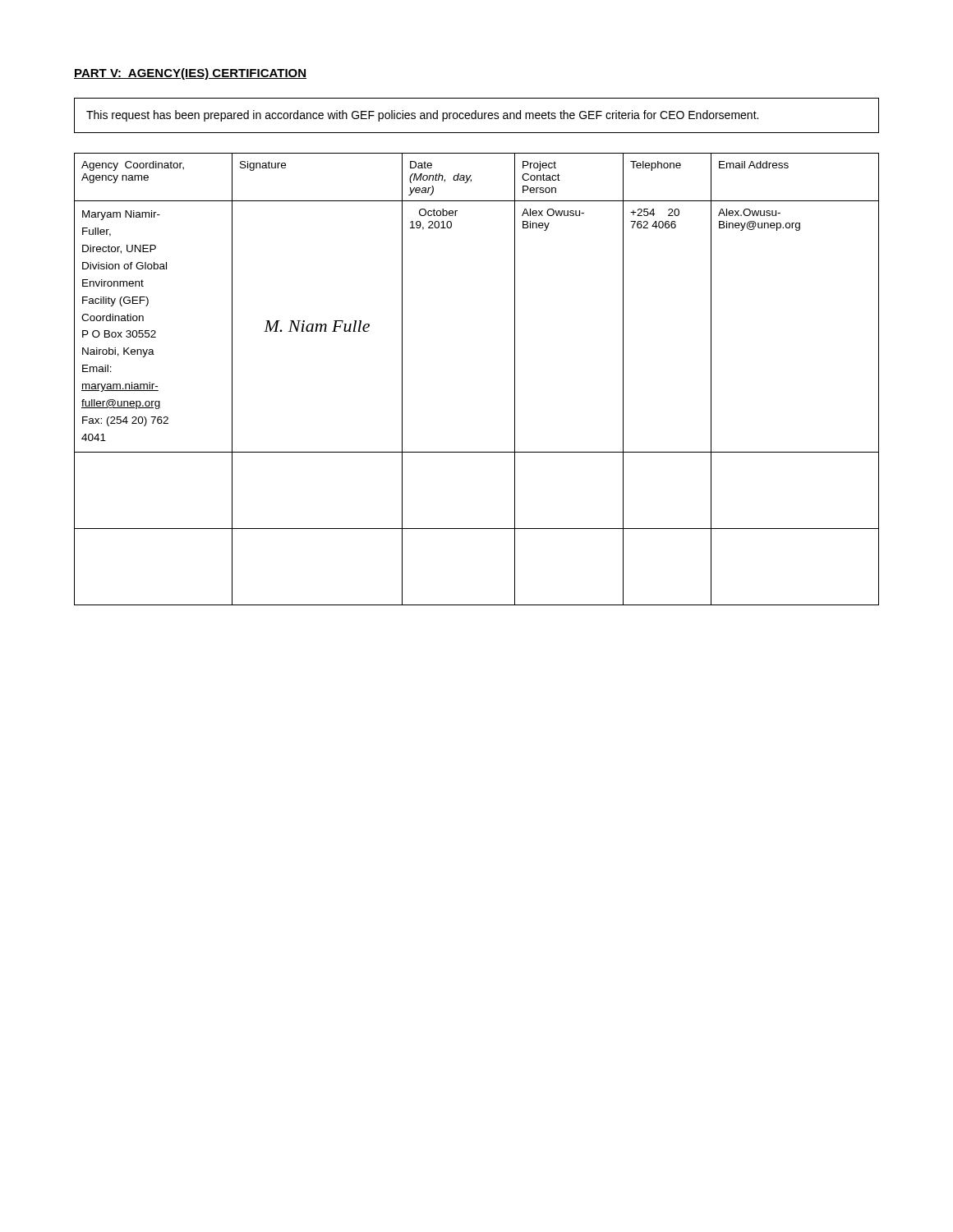Point to the text block starting "PART V: AGENCY(IES) CERTIFICATION"
The image size is (953, 1232).
pos(190,73)
